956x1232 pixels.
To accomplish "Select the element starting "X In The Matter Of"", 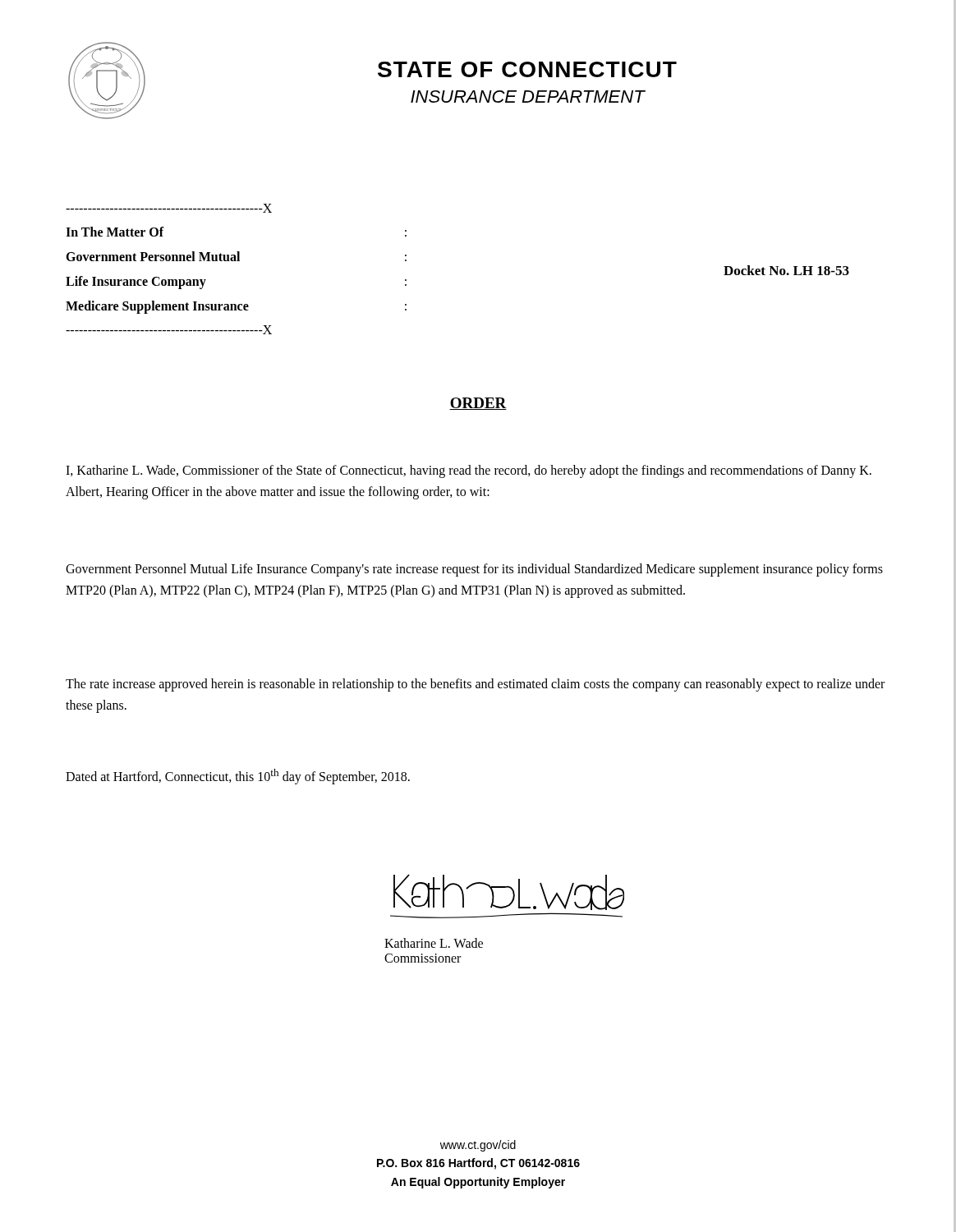I will [238, 269].
